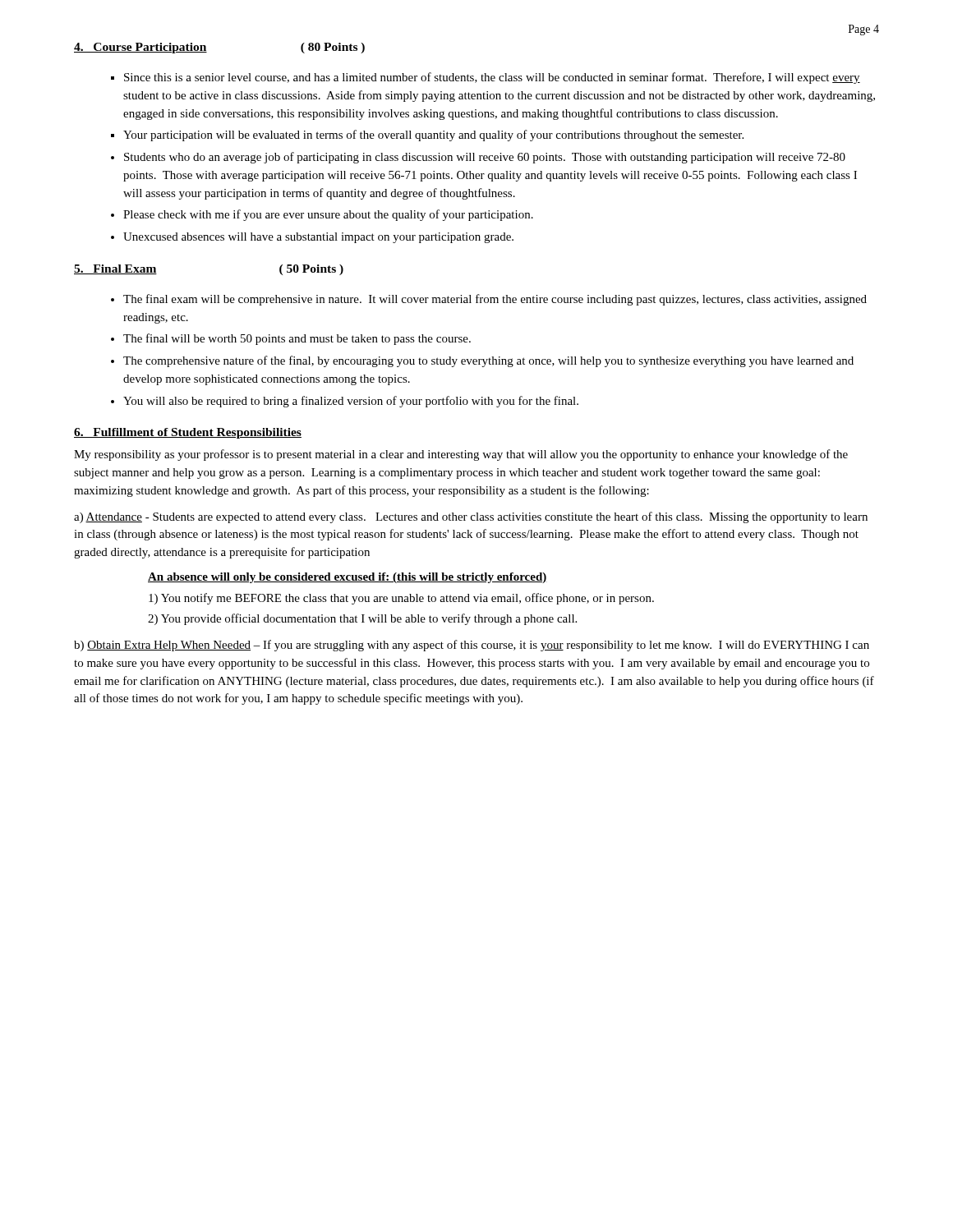Find the region starting "You will also be"

(x=476, y=401)
